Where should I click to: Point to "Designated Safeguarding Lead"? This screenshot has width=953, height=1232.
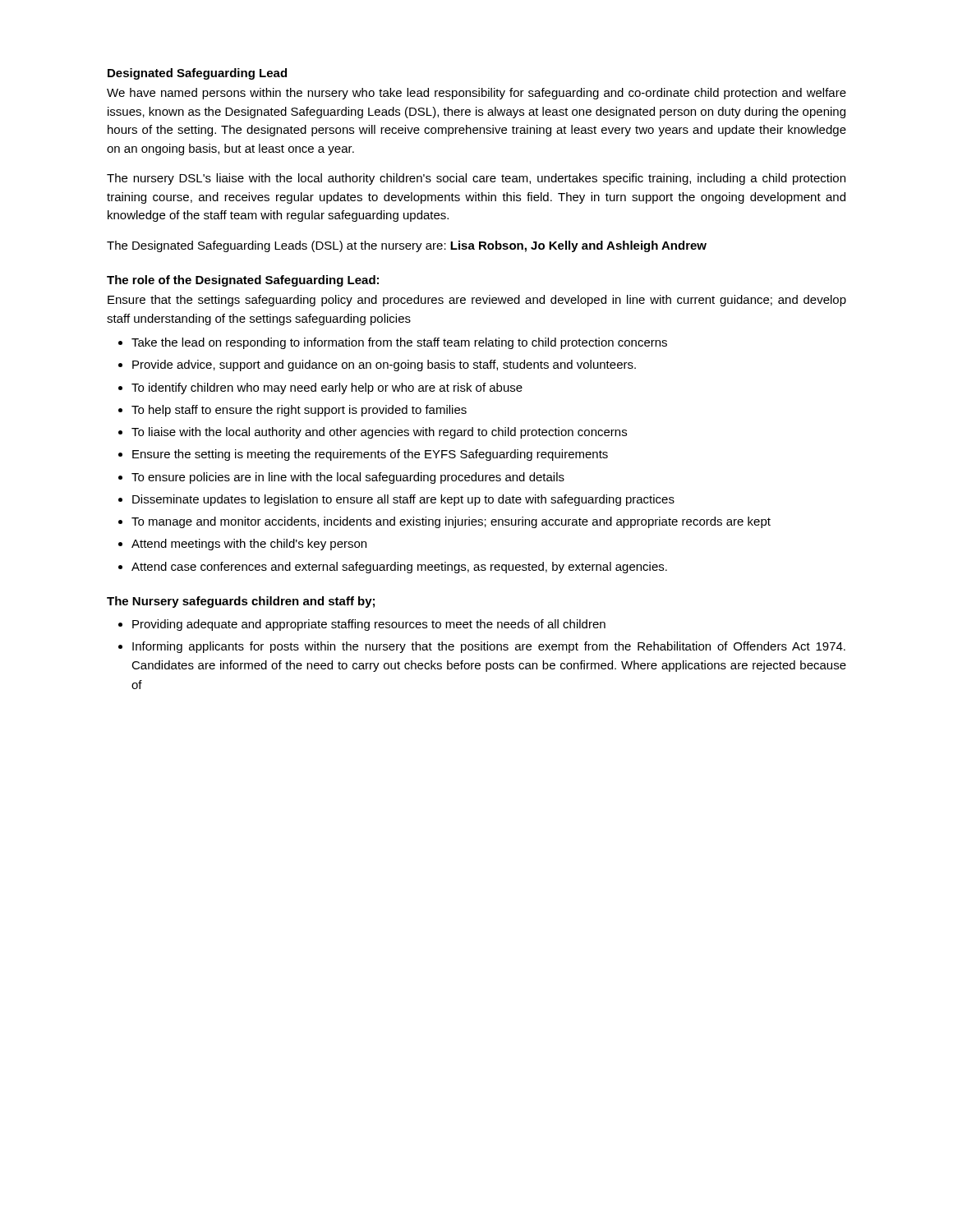(x=197, y=73)
